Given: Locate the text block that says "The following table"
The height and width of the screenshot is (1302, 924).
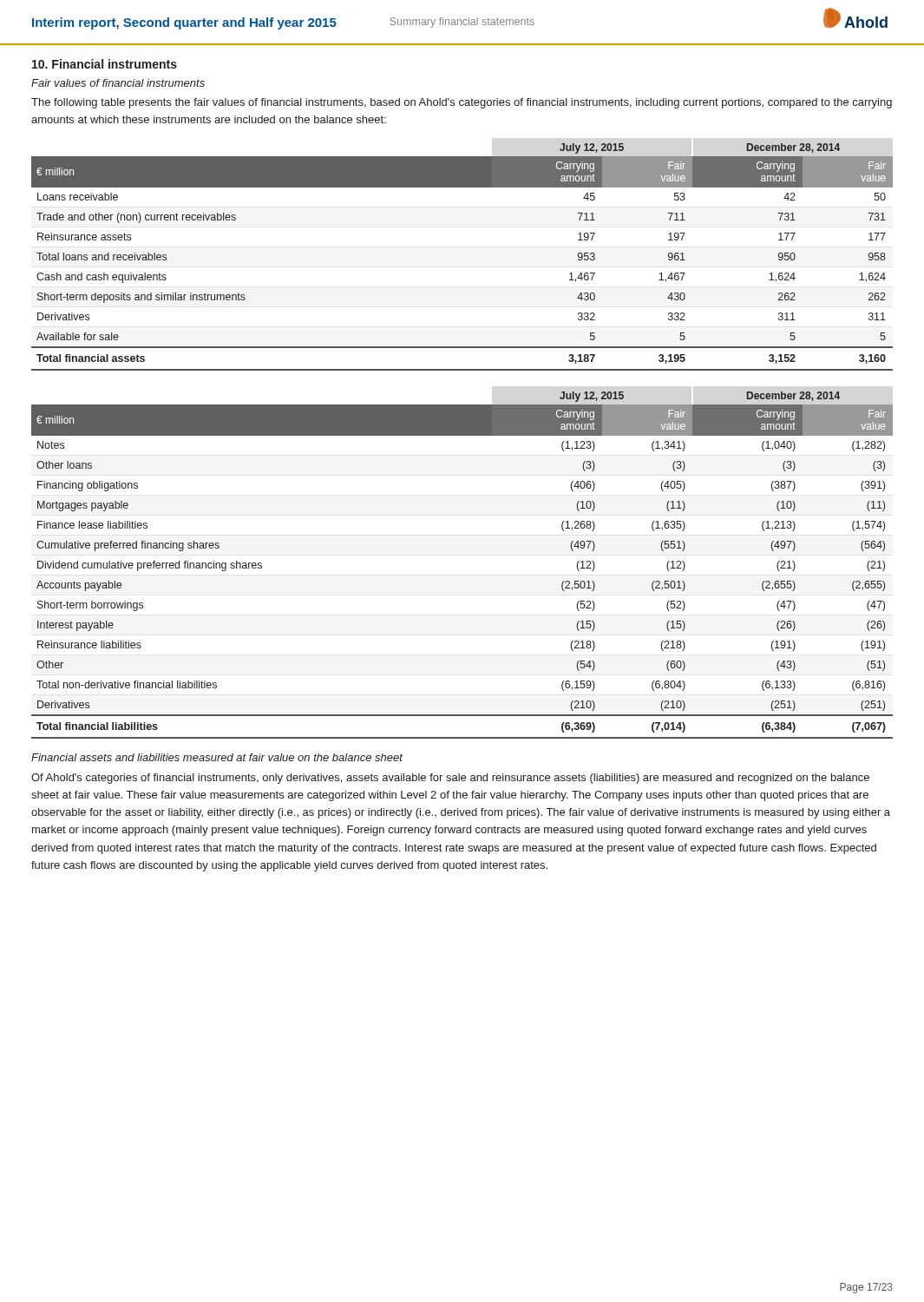Looking at the screenshot, I should coord(462,110).
